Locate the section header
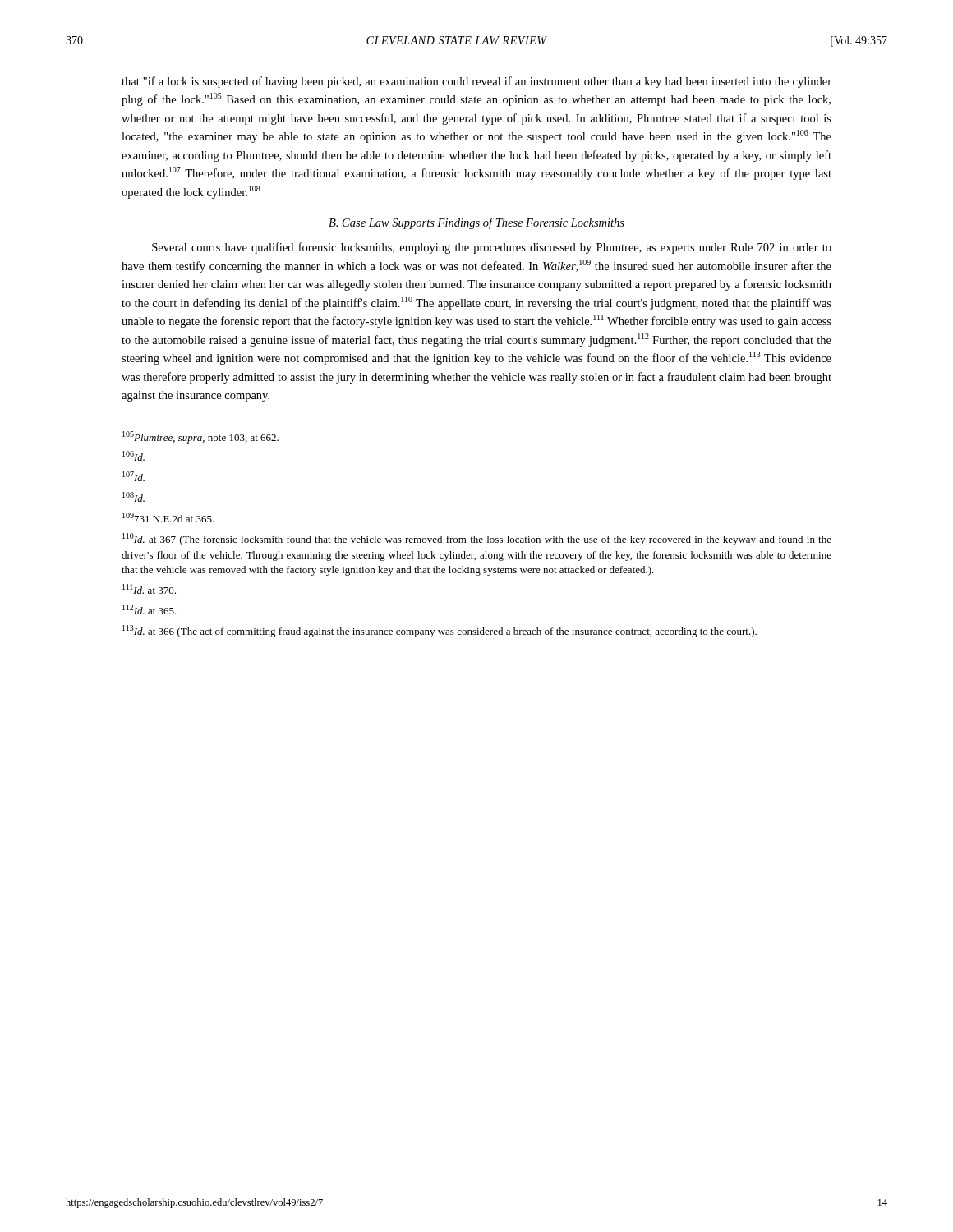Image resolution: width=953 pixels, height=1232 pixels. 476,223
